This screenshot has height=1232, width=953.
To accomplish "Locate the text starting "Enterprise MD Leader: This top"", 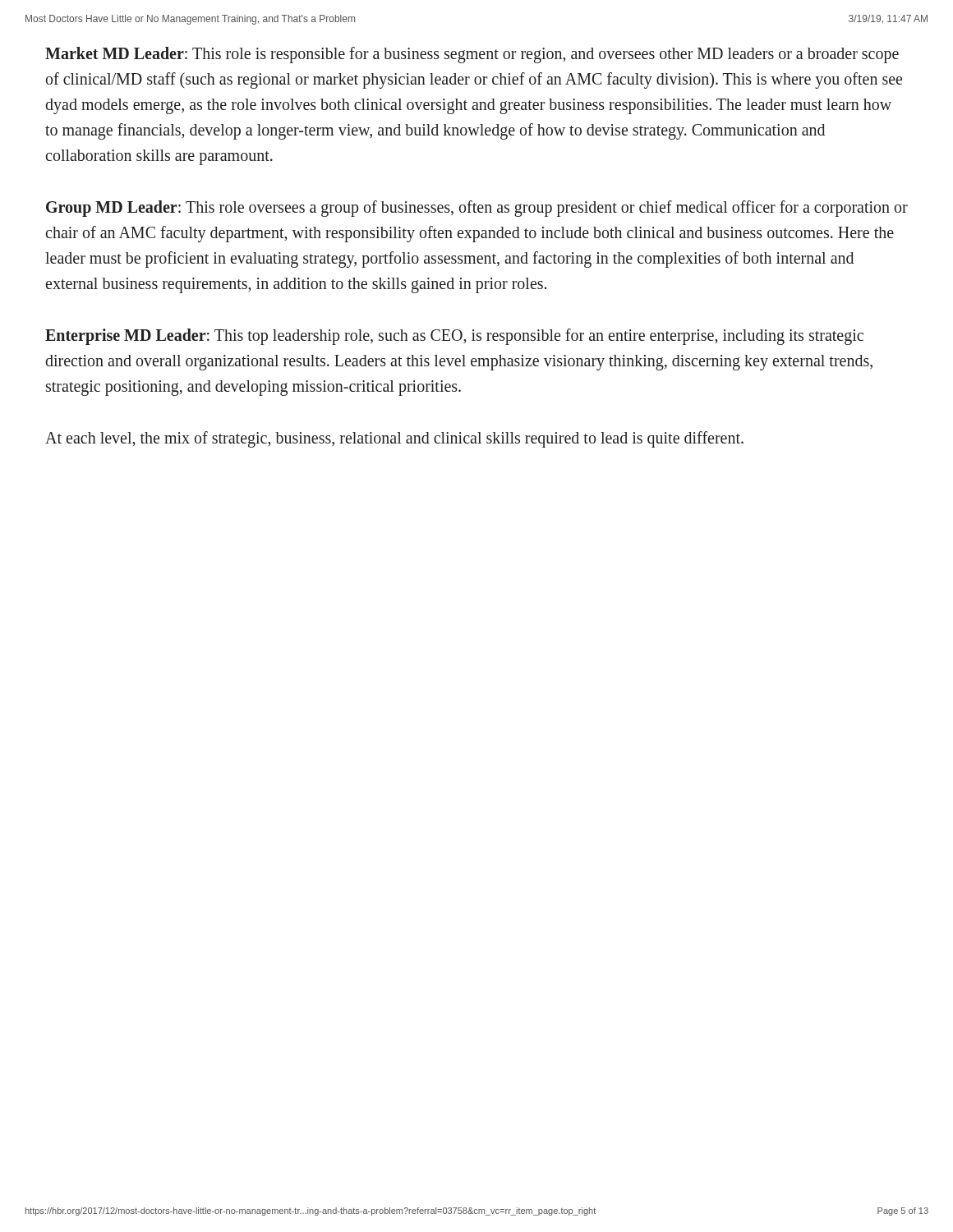I will 459,361.
